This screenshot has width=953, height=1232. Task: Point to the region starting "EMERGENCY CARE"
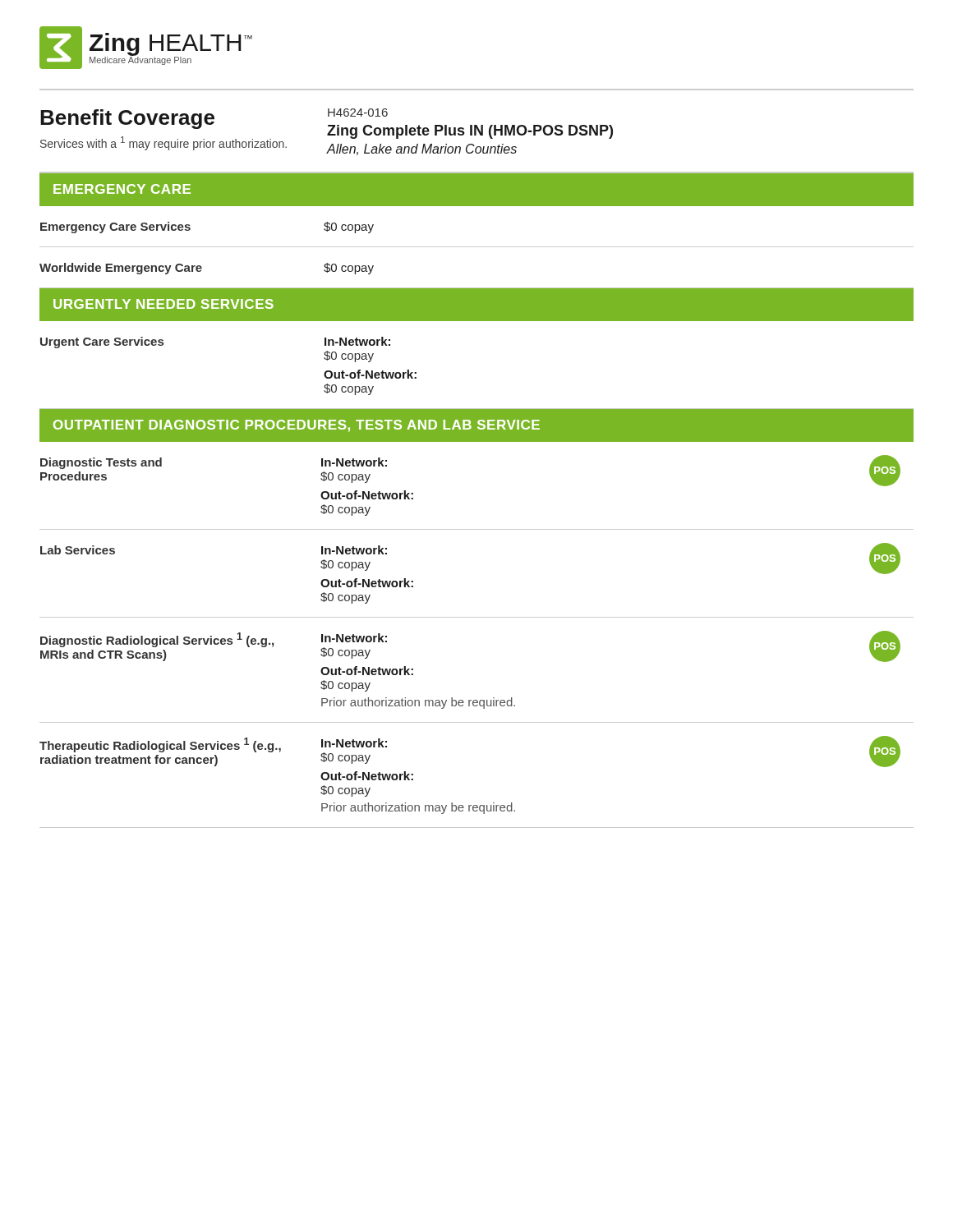click(122, 189)
